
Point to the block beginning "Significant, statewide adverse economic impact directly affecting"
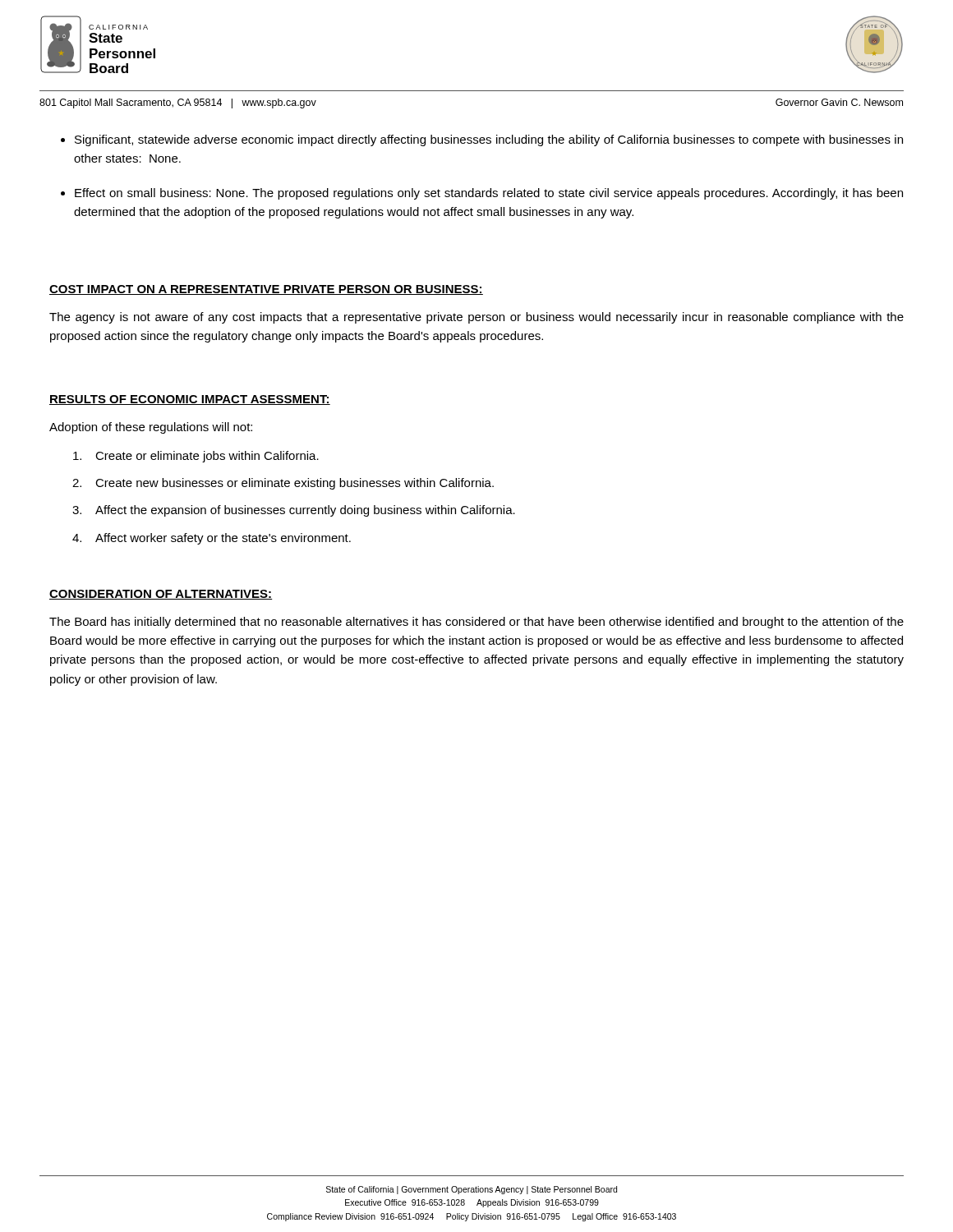click(489, 149)
